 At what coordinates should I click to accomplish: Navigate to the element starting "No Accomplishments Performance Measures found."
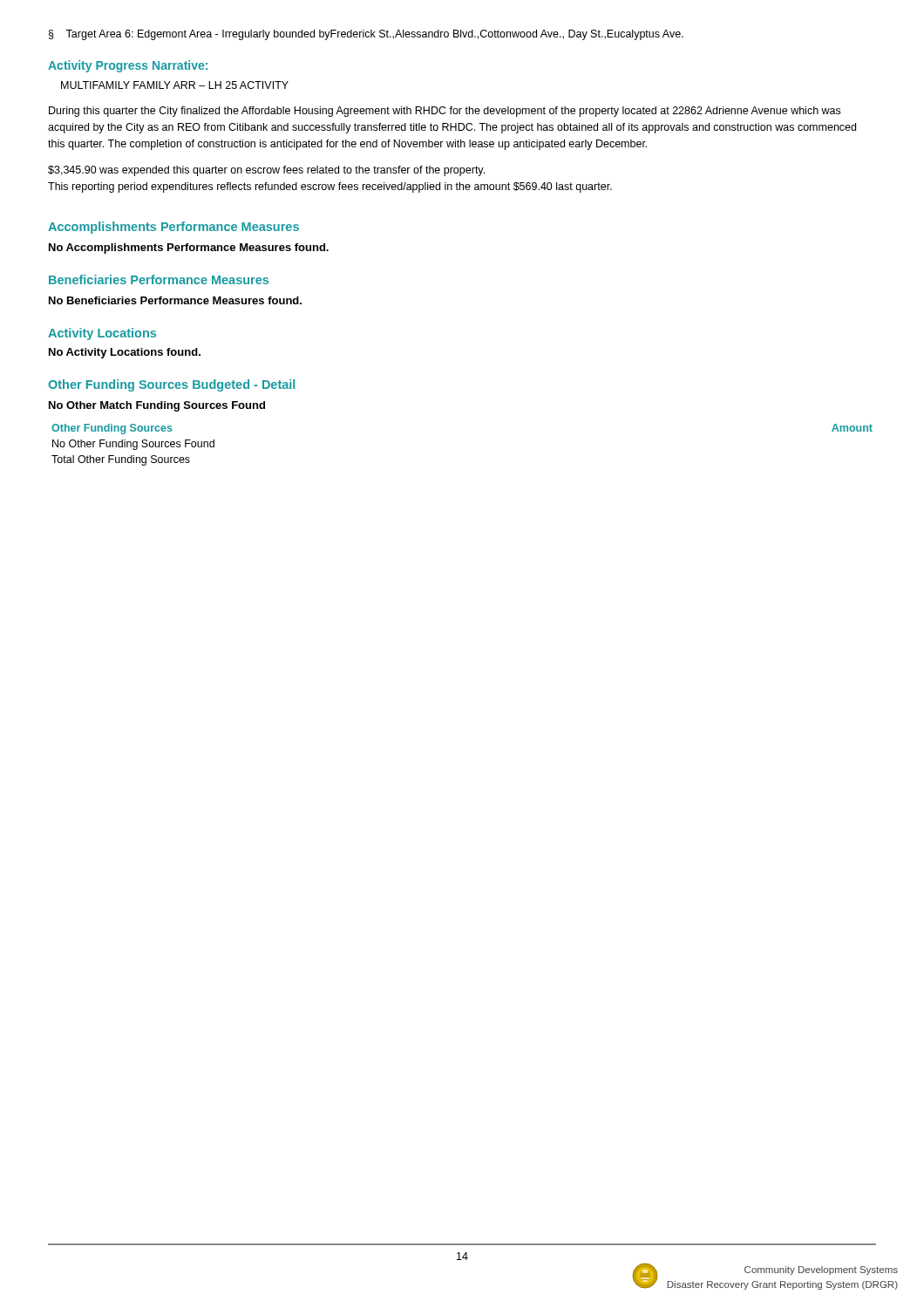[188, 247]
